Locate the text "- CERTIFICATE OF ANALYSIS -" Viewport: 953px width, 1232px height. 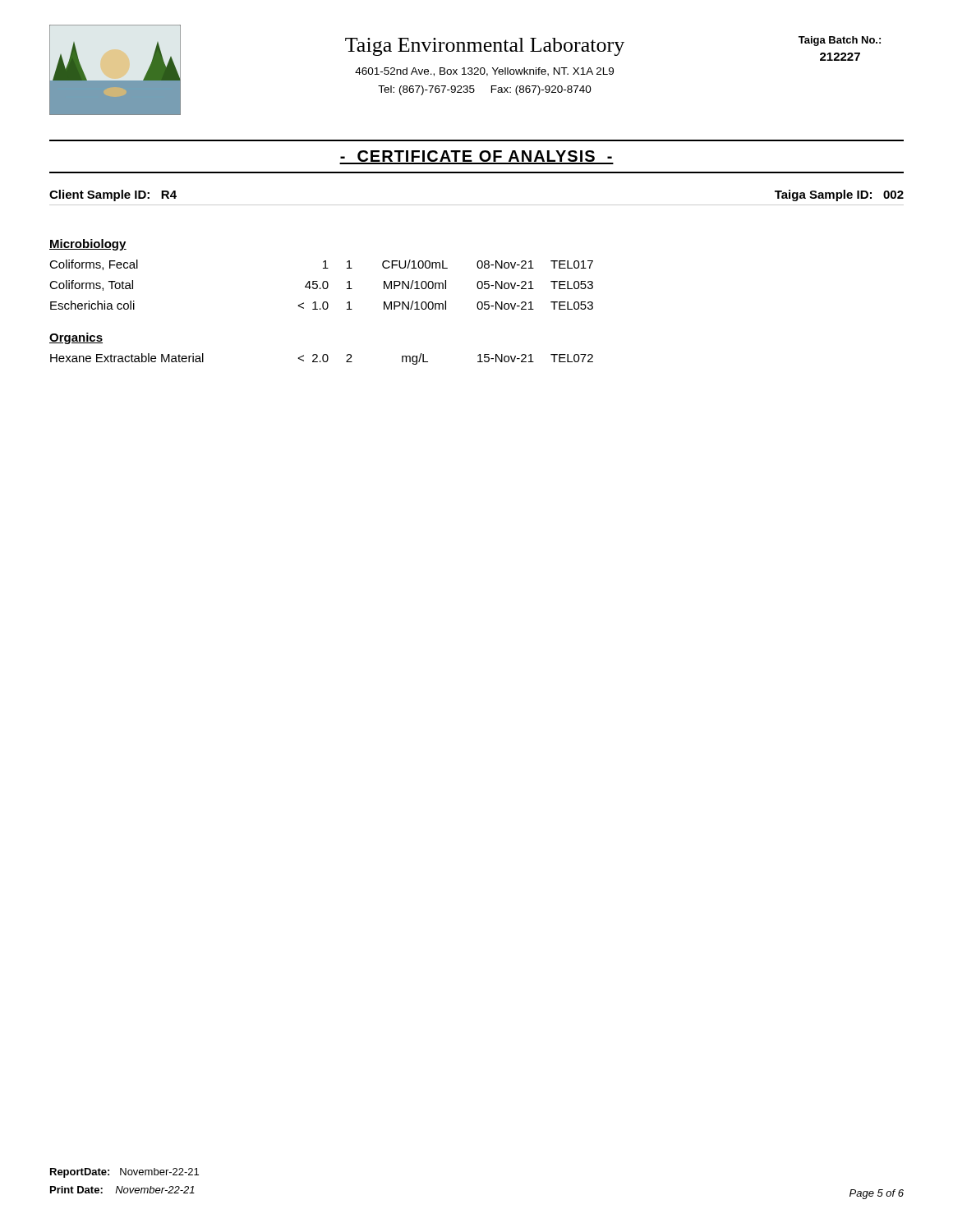(x=476, y=156)
